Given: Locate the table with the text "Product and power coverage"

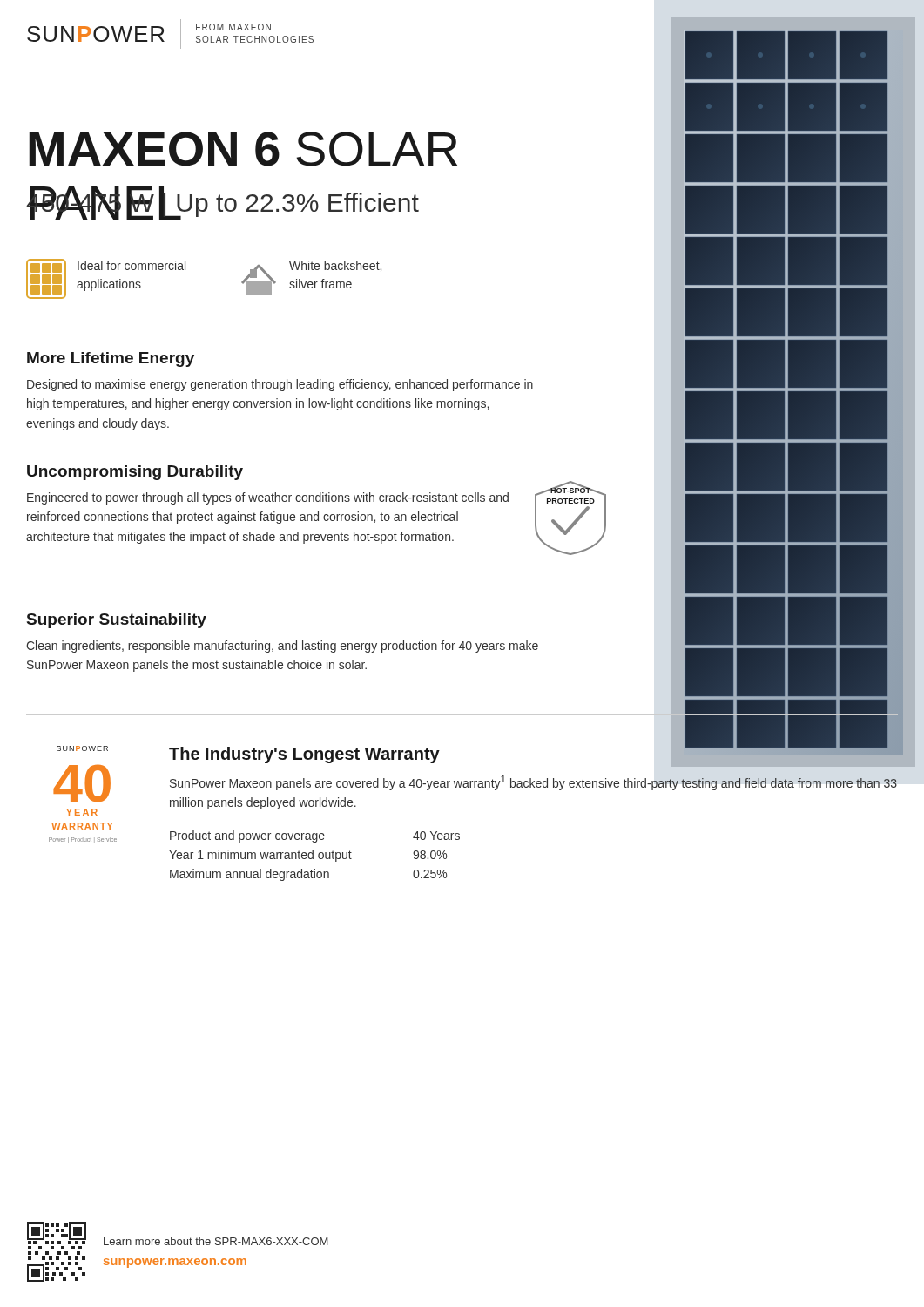Looking at the screenshot, I should (x=533, y=855).
